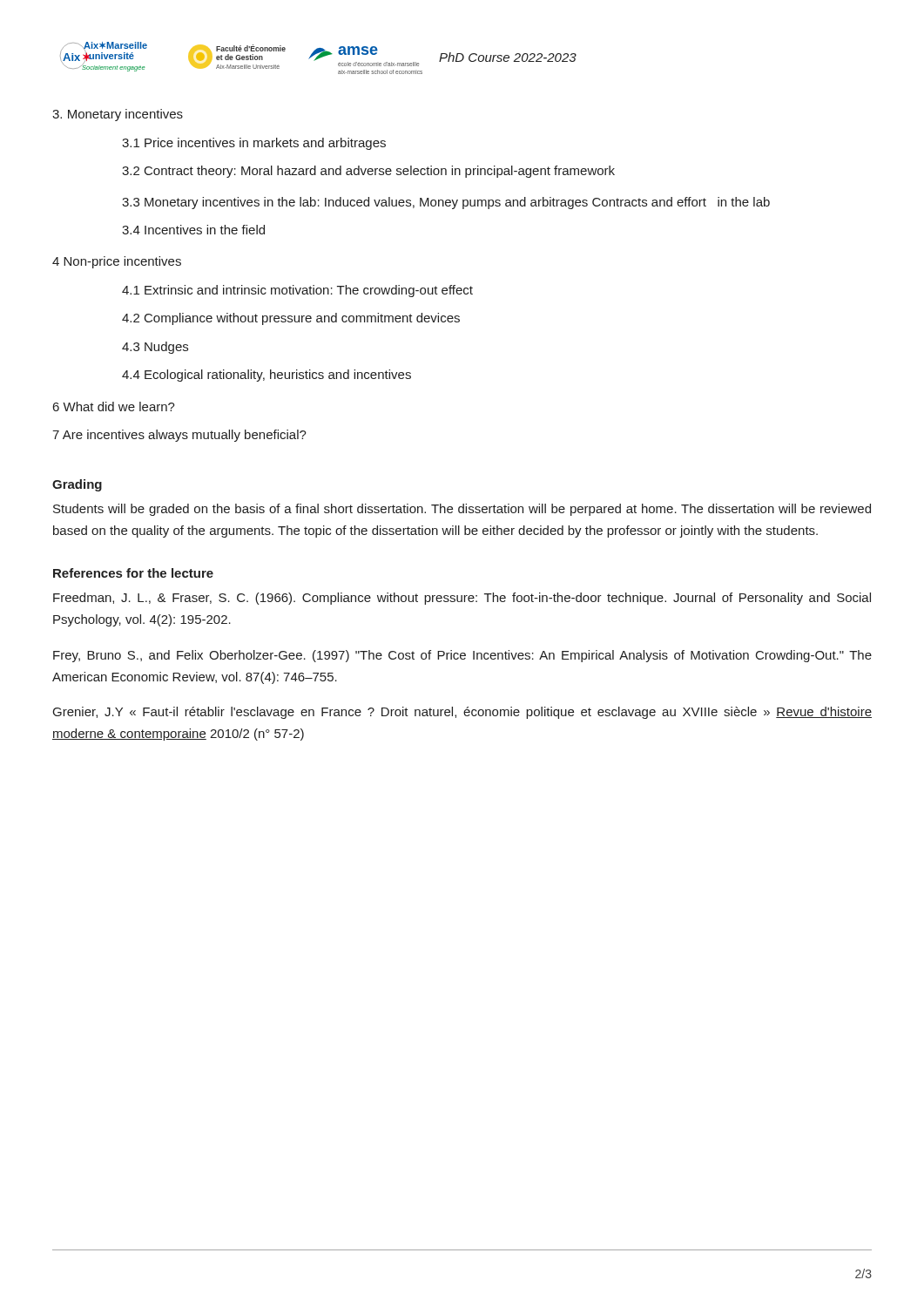The image size is (924, 1307).
Task: Find the text block starting "Frey, Bruno S., and Felix Oberholzer-Gee. (1997) "The"
Action: 462,665
